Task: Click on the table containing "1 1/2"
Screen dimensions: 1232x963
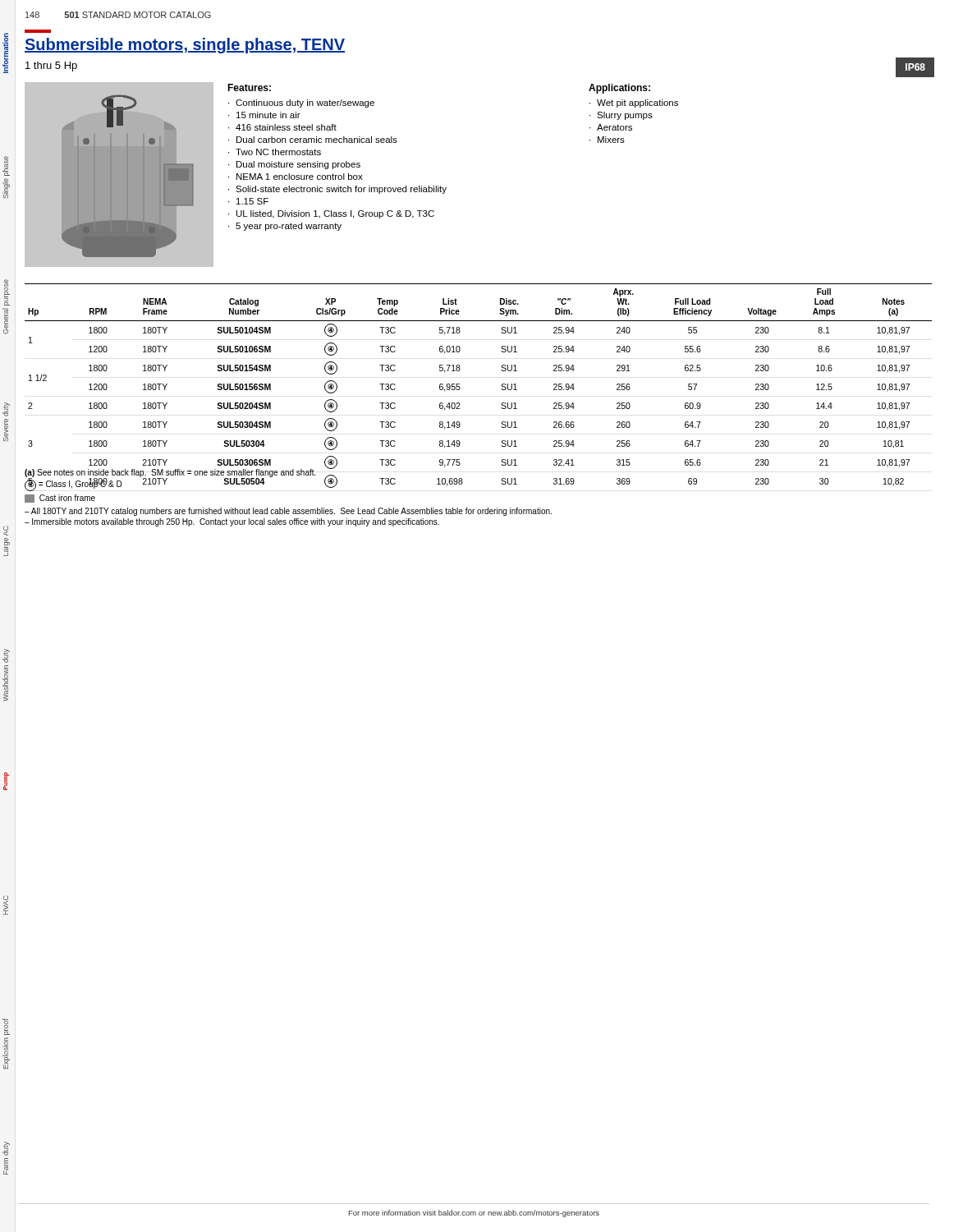Action: point(478,387)
